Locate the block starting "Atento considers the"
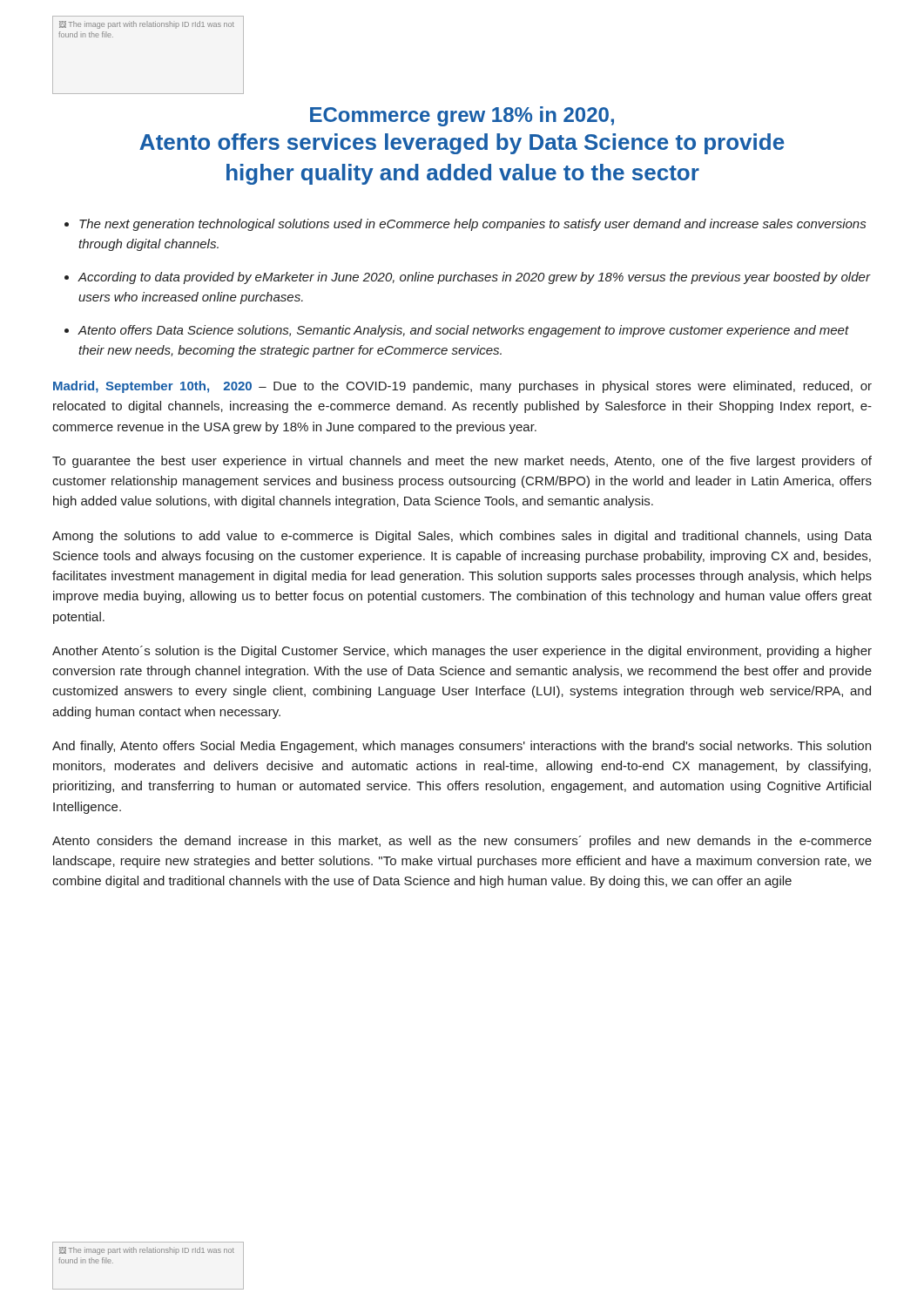The height and width of the screenshot is (1307, 924). pyautogui.click(x=462, y=861)
